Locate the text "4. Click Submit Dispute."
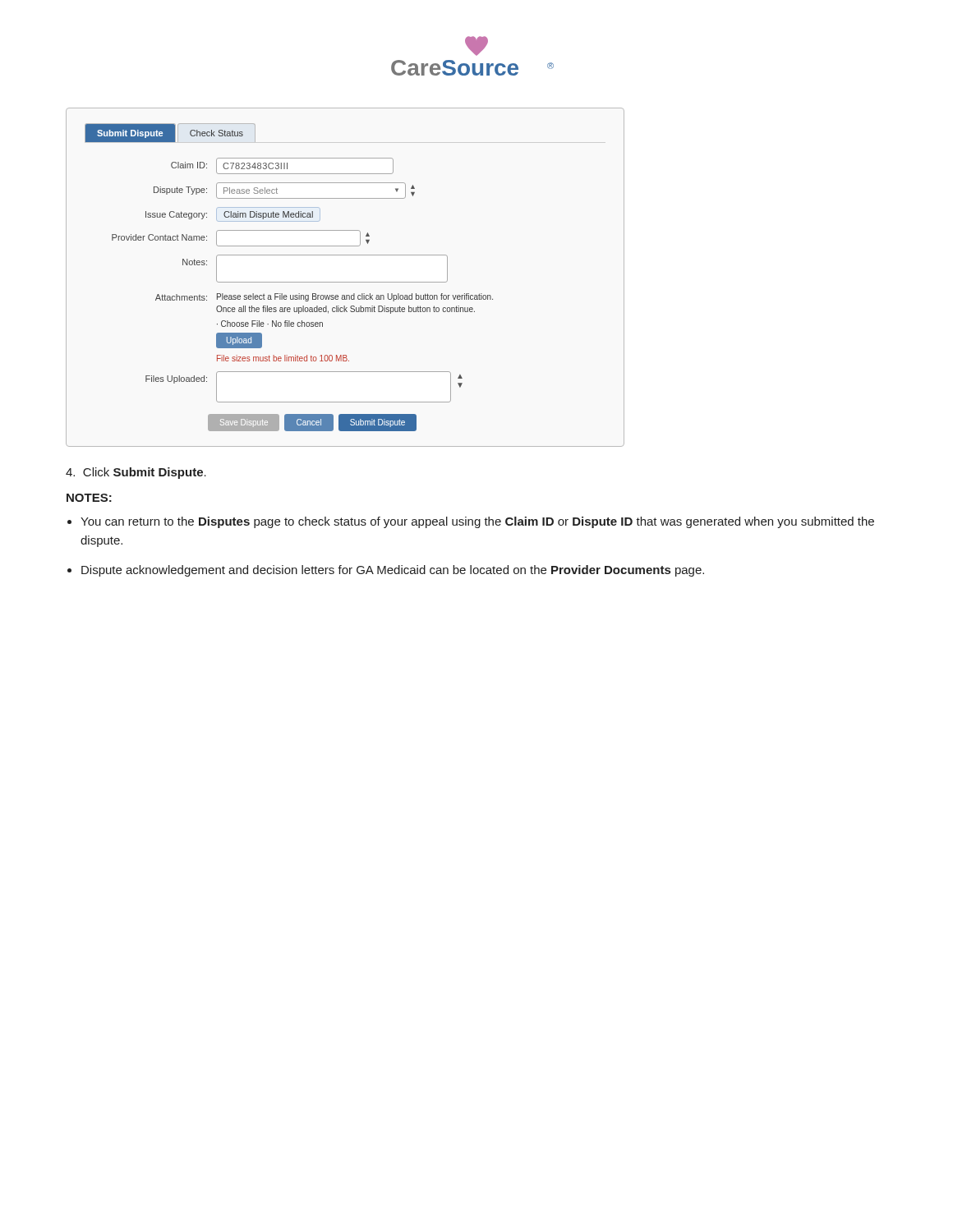The width and height of the screenshot is (953, 1232). 136,472
